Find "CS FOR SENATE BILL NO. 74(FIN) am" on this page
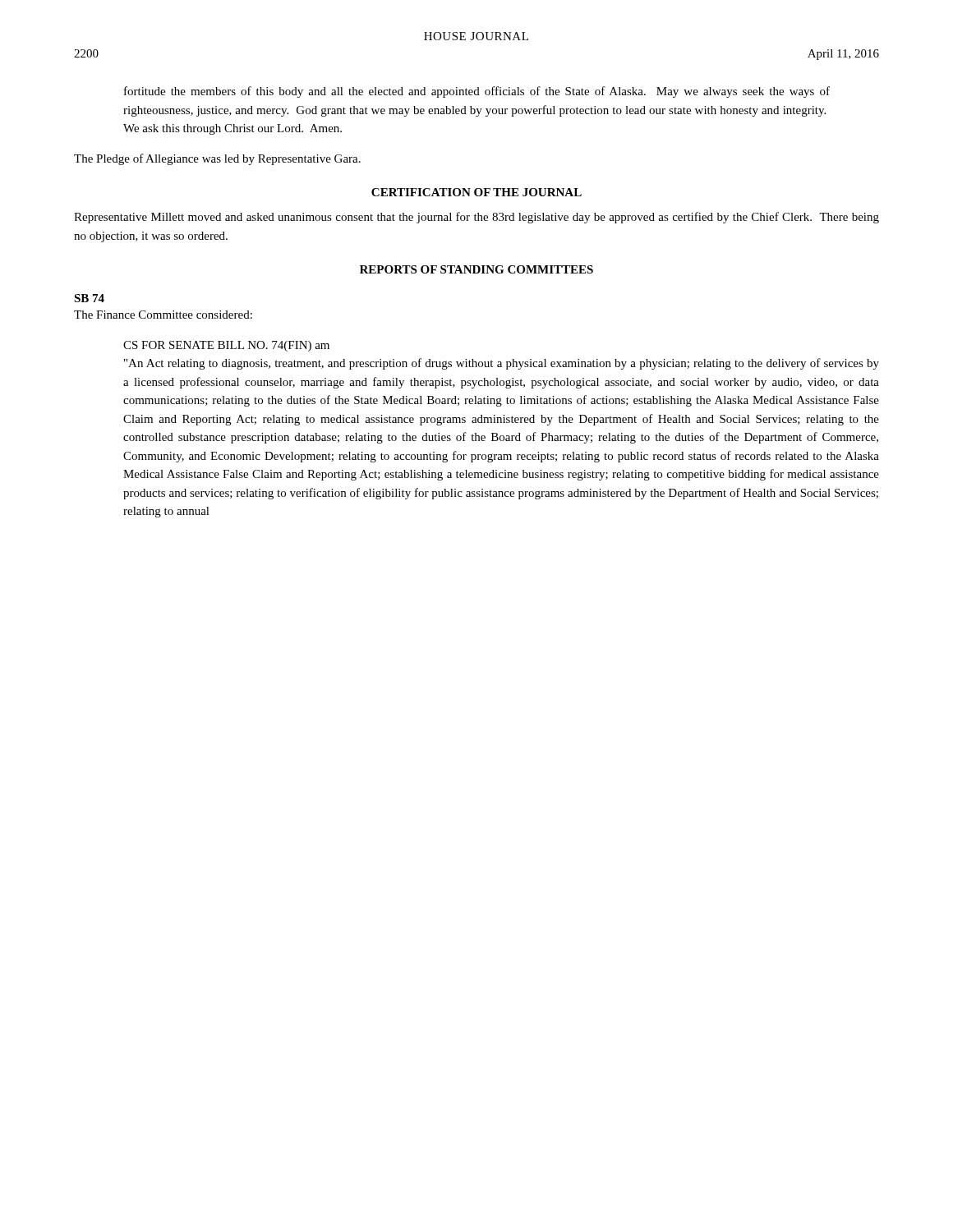The image size is (953, 1232). coord(227,345)
